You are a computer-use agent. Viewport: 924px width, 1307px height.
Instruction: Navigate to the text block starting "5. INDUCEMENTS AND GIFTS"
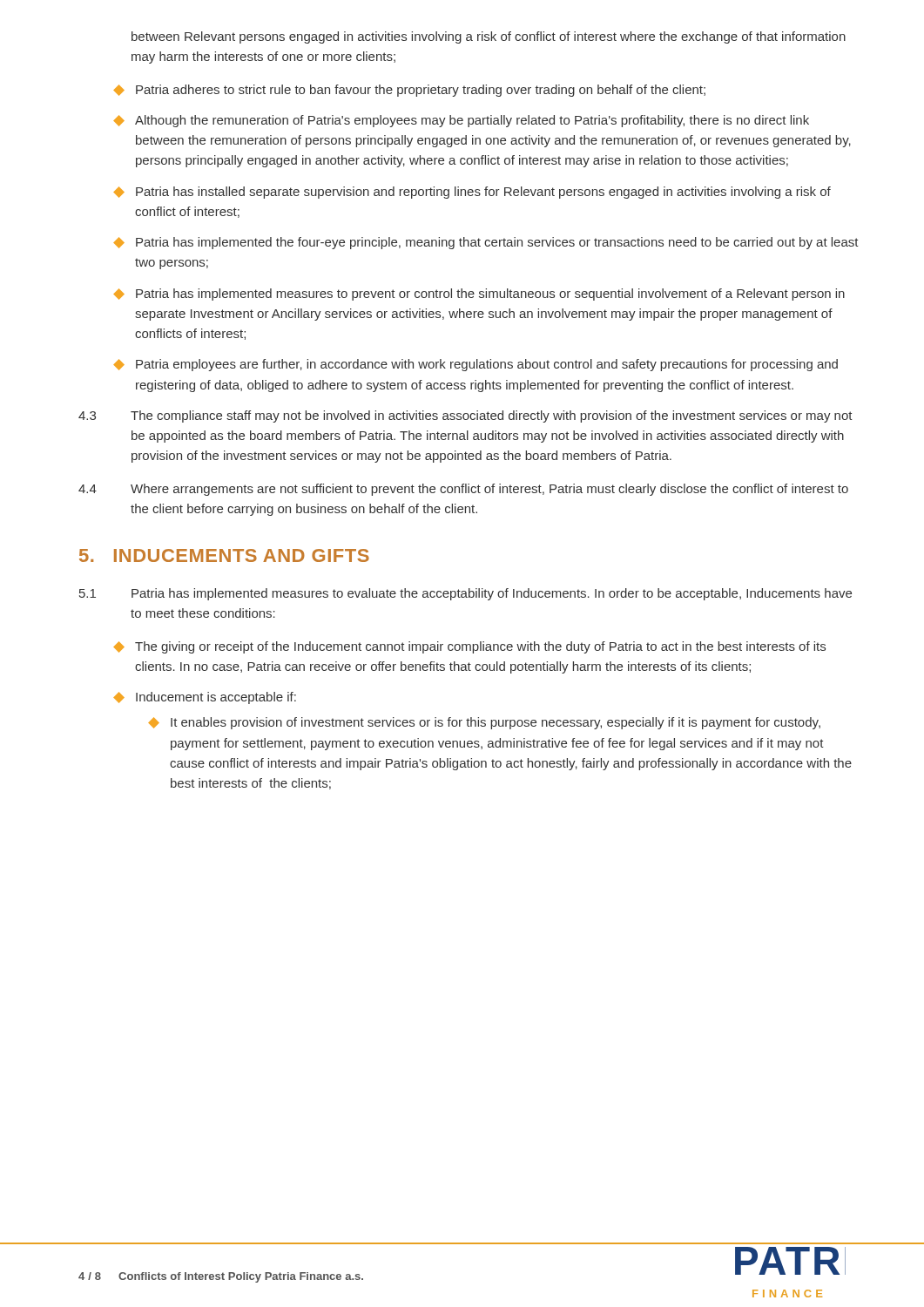[x=224, y=555]
